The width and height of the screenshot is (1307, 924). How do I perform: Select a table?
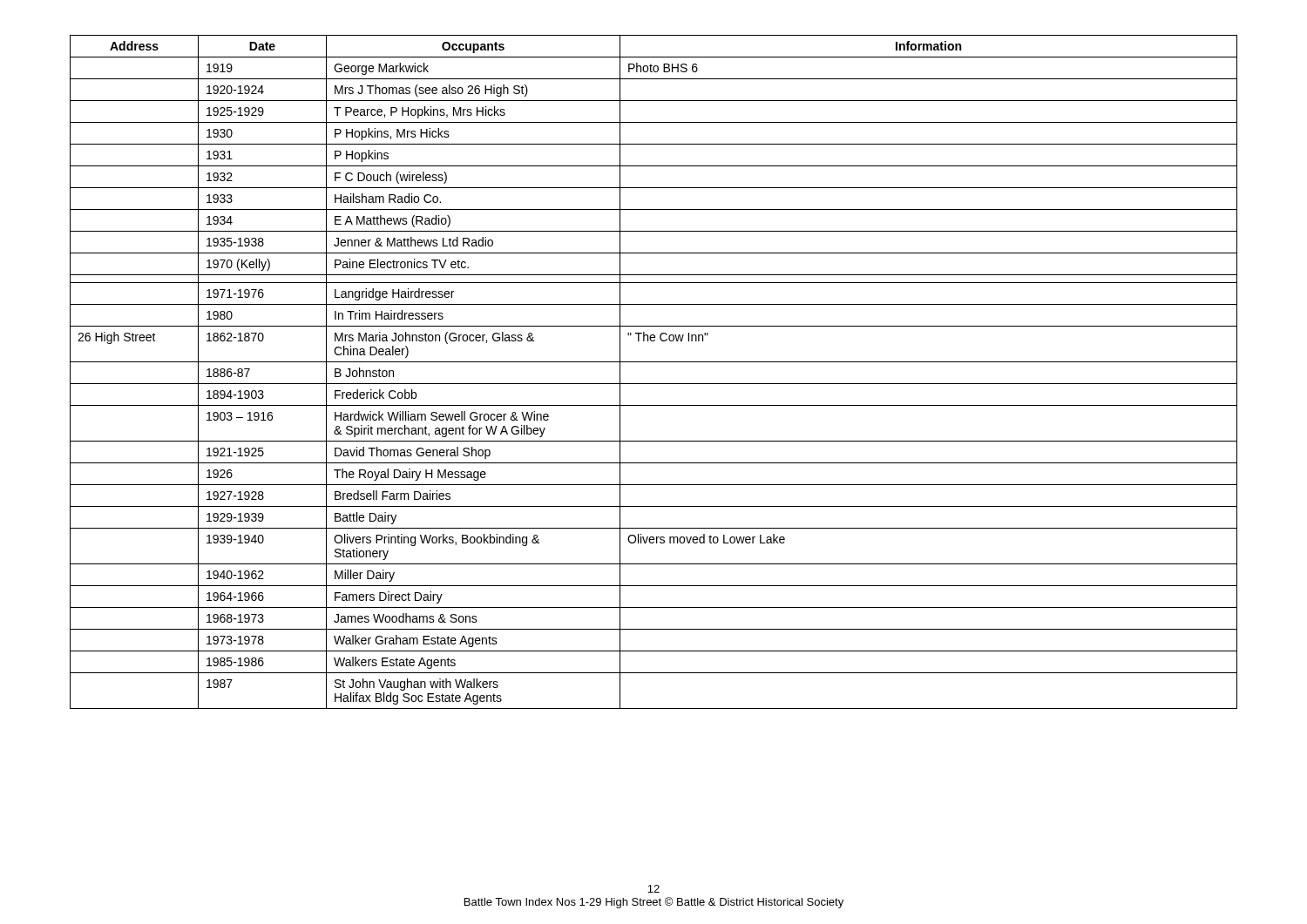[x=654, y=372]
